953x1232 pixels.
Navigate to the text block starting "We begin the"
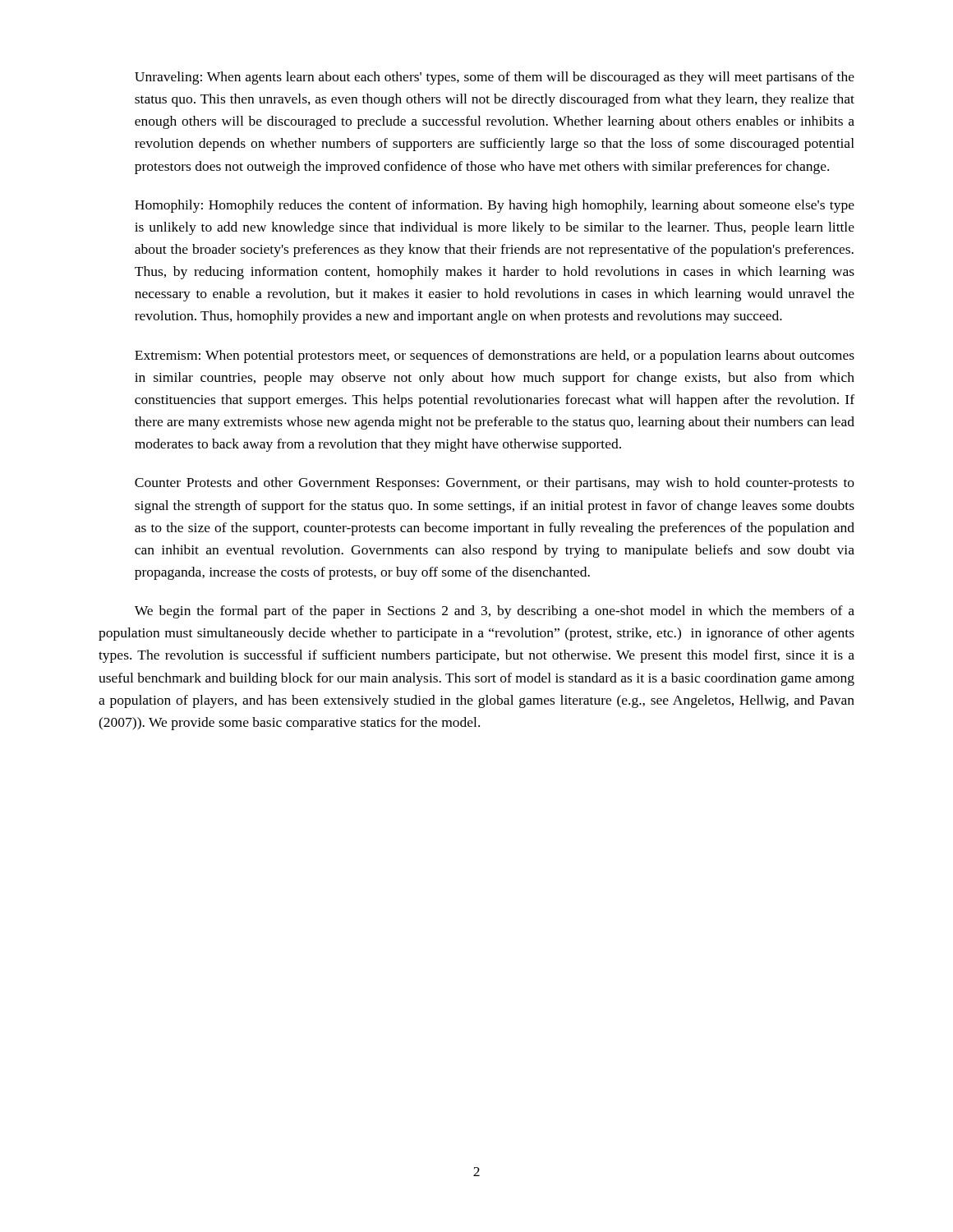476,666
